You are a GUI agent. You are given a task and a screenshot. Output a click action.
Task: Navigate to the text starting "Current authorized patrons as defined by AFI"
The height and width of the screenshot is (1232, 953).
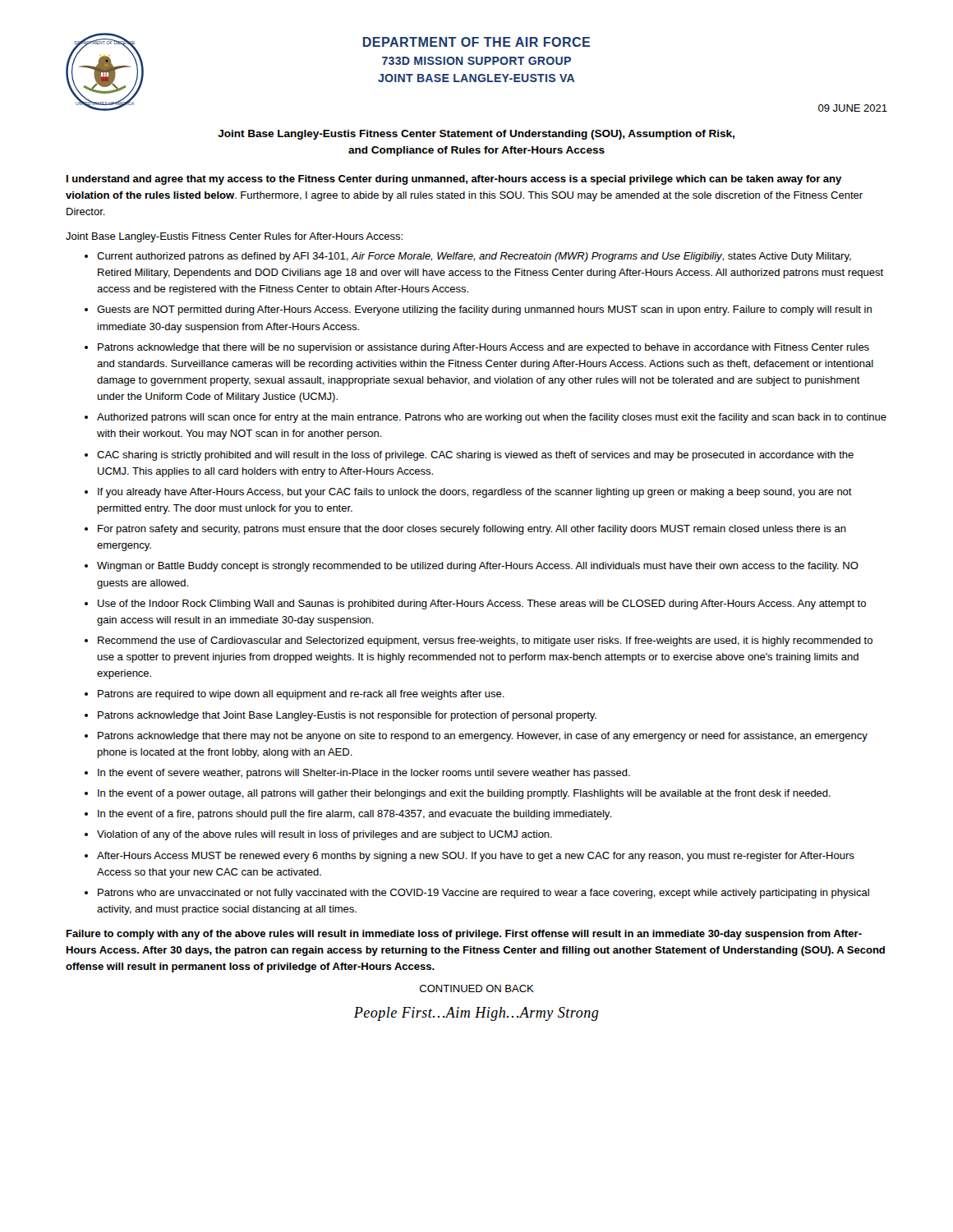(x=490, y=272)
